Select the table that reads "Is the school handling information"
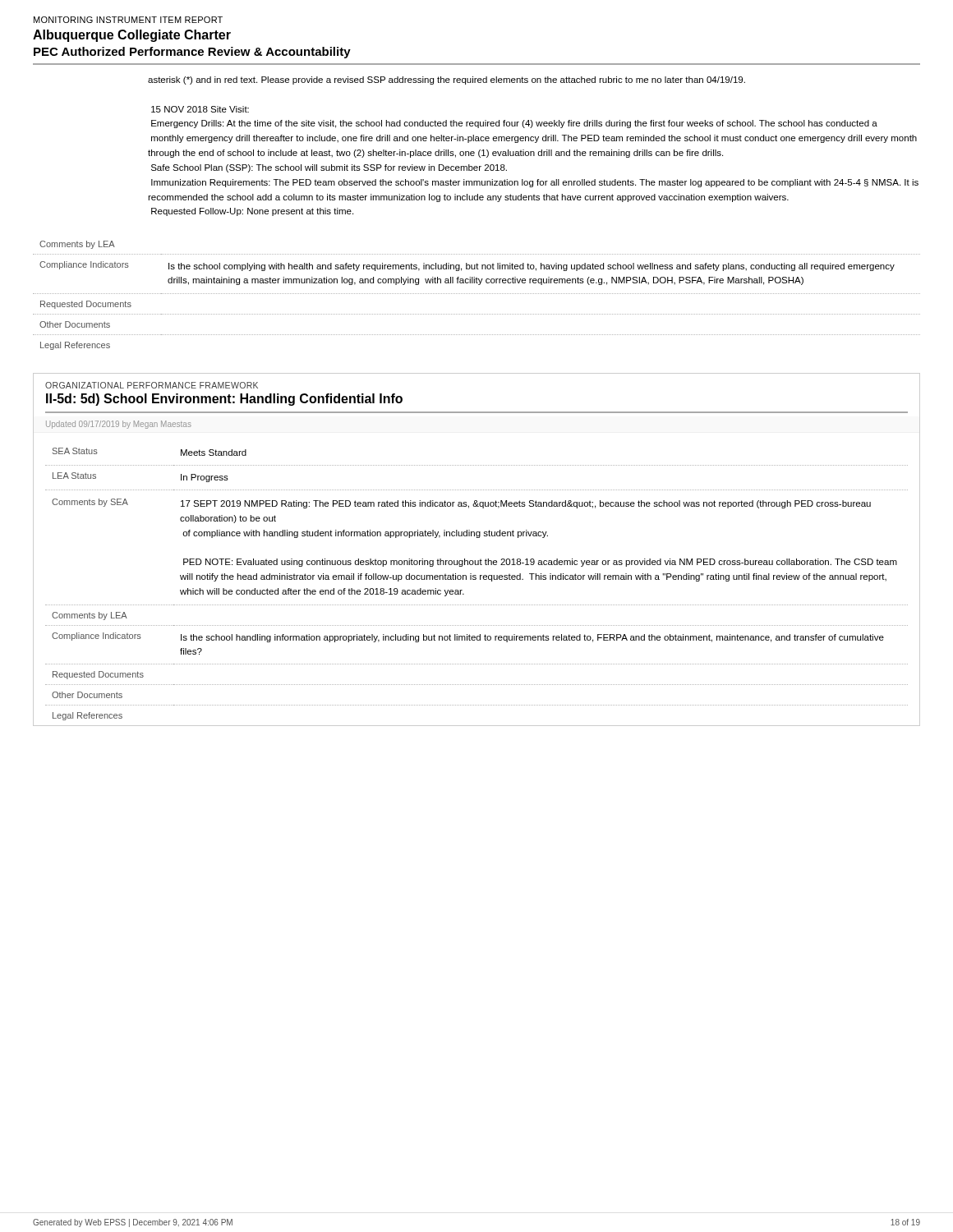 476,583
